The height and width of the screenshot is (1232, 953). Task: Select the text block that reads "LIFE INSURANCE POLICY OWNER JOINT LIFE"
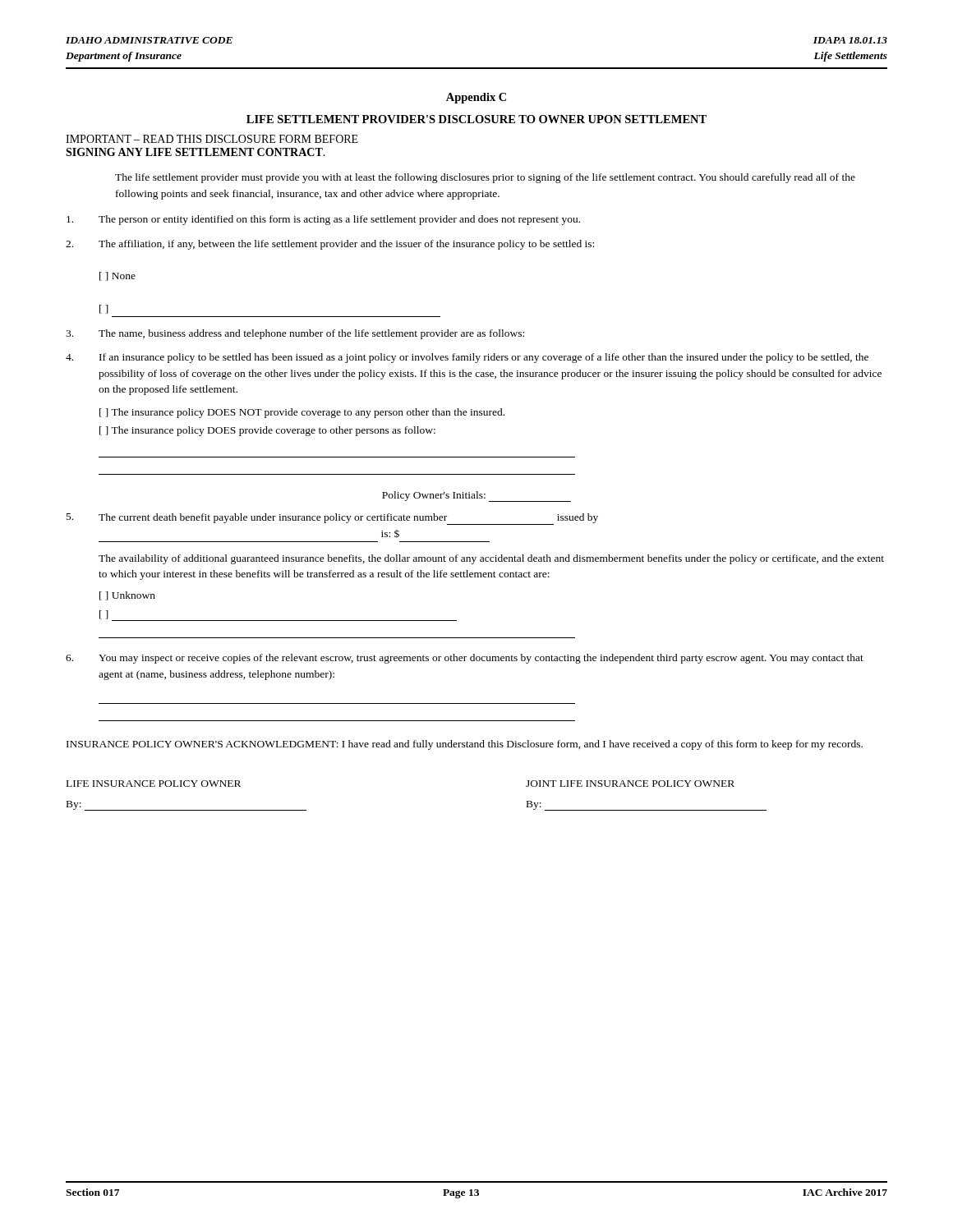[x=152, y=783]
